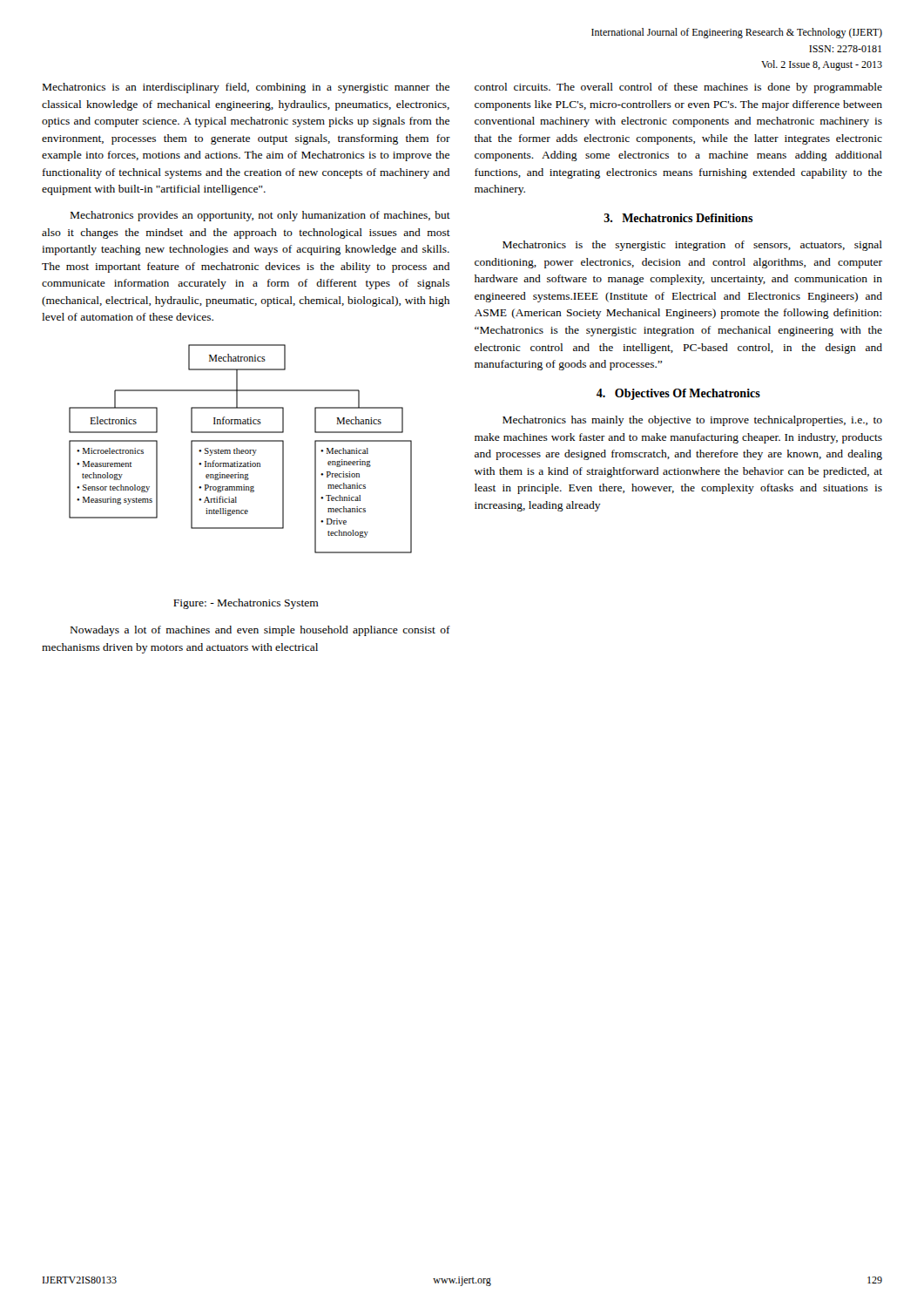Find the block on this page that starts "Mechatronics is an interdisciplinary field, combining in"
The width and height of the screenshot is (924, 1307).
[x=246, y=138]
